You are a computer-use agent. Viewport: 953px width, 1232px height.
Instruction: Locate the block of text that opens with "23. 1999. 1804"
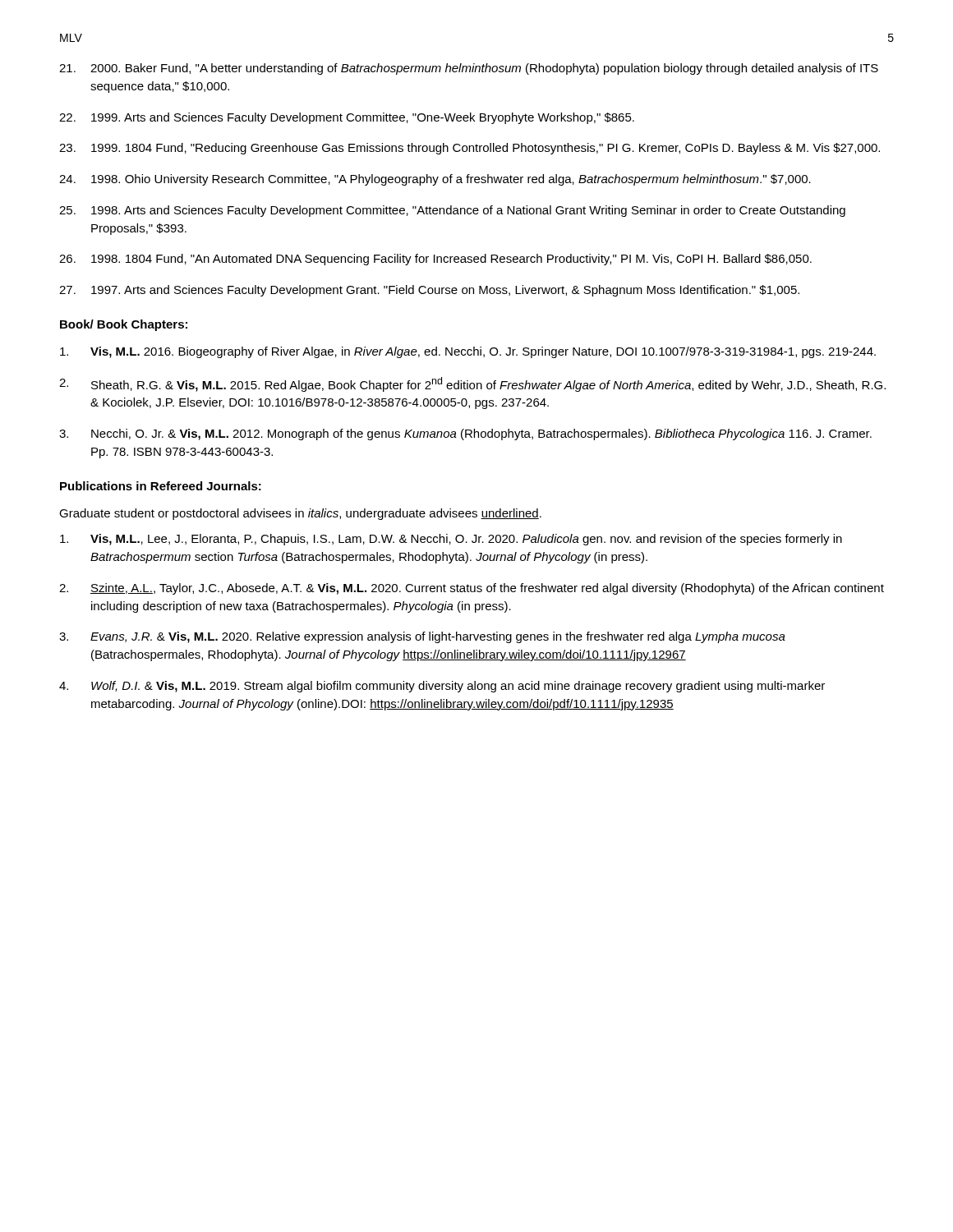point(476,148)
